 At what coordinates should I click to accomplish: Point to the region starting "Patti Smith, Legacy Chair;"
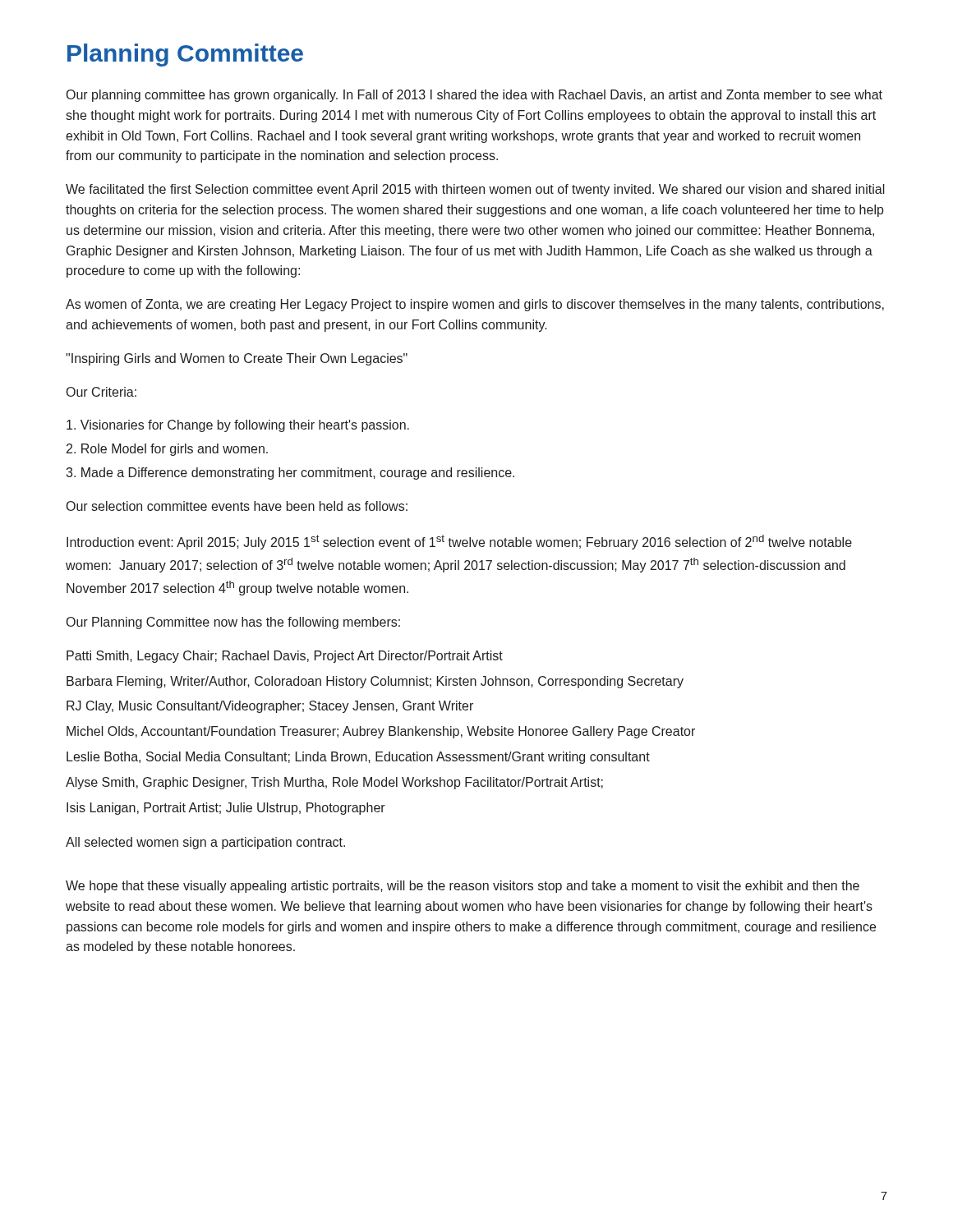(284, 656)
